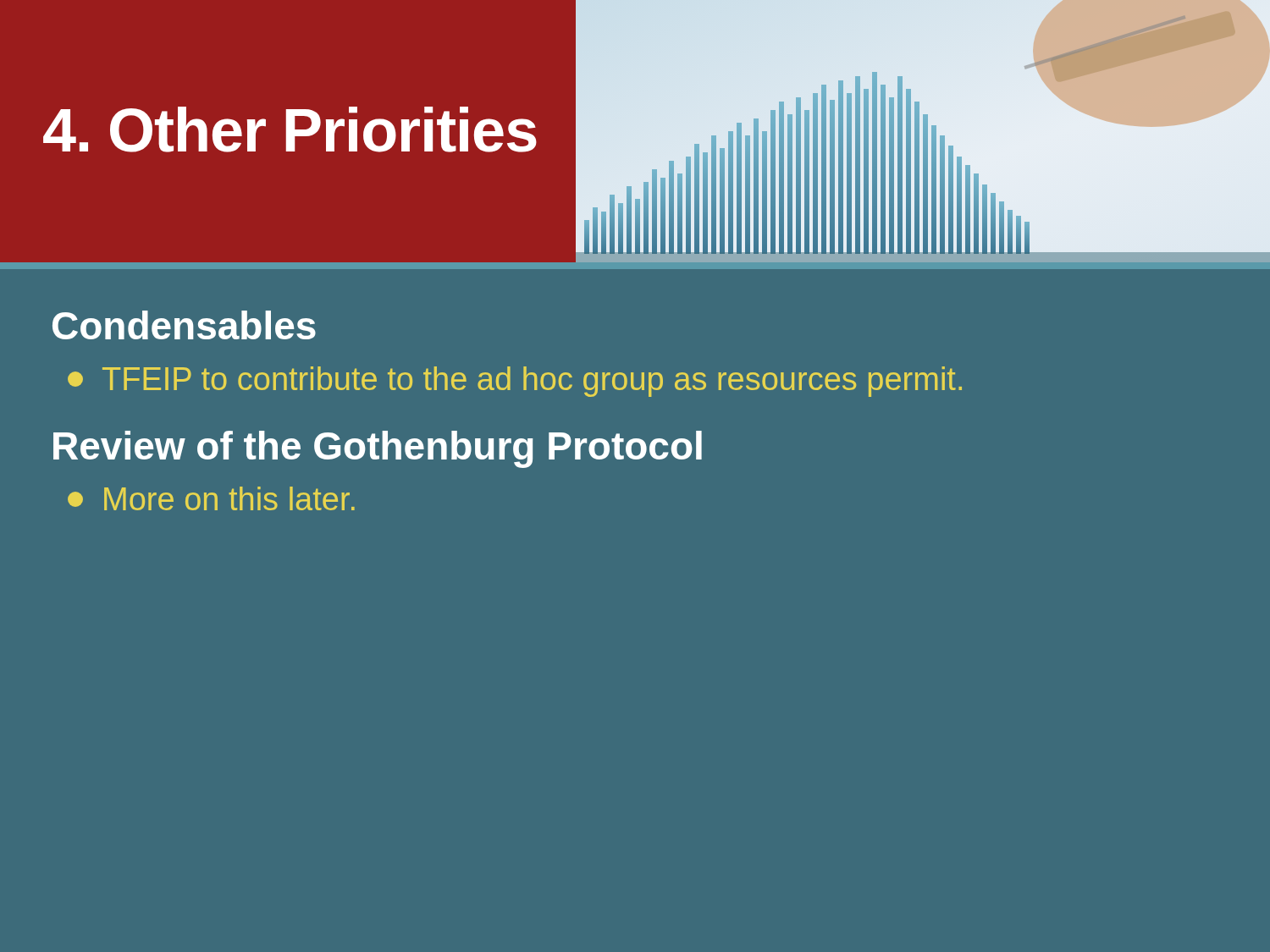1270x952 pixels.
Task: Navigate to the block starting "TFEIP to contribute to the"
Action: [x=516, y=380]
